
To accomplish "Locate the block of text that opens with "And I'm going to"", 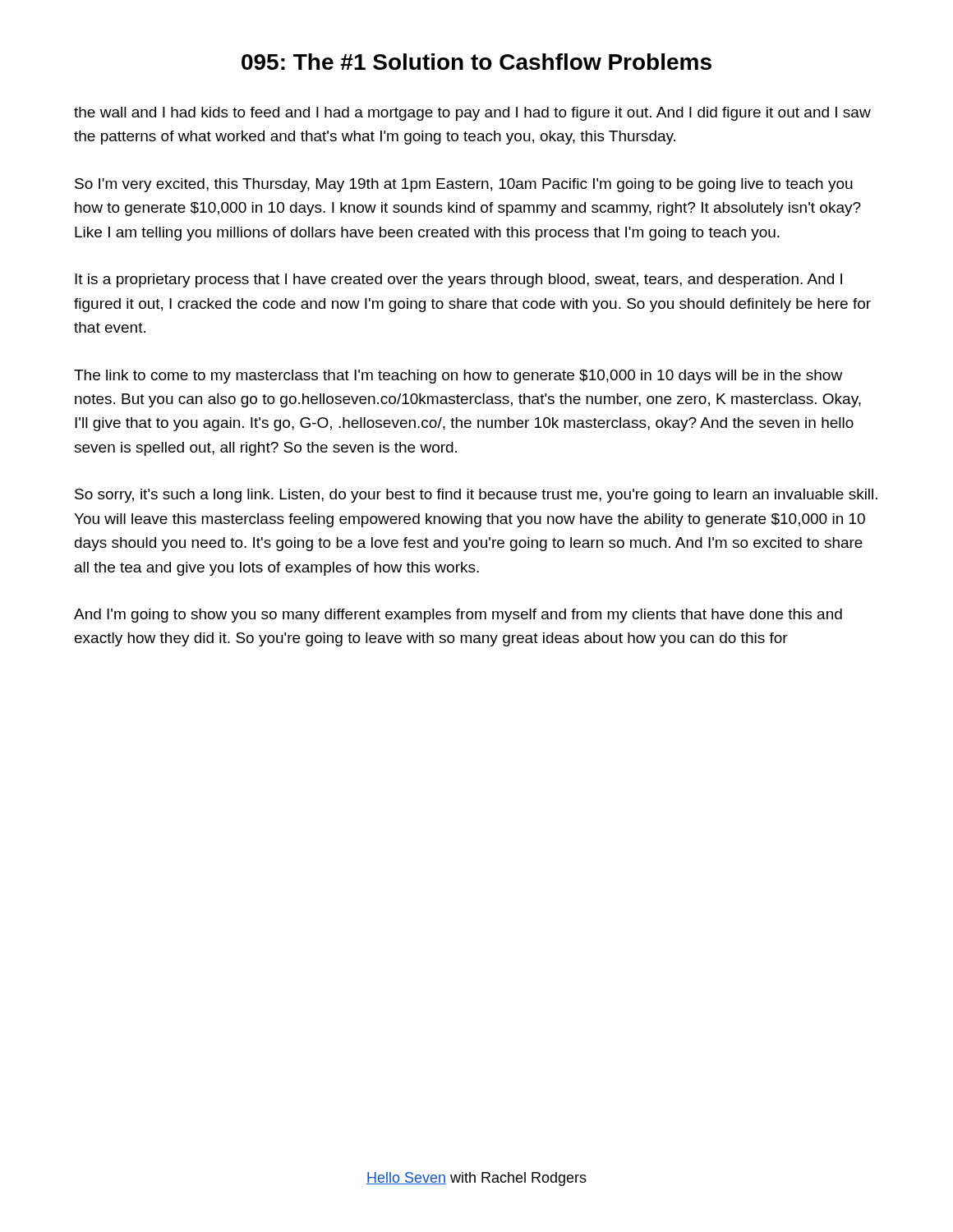I will click(458, 626).
